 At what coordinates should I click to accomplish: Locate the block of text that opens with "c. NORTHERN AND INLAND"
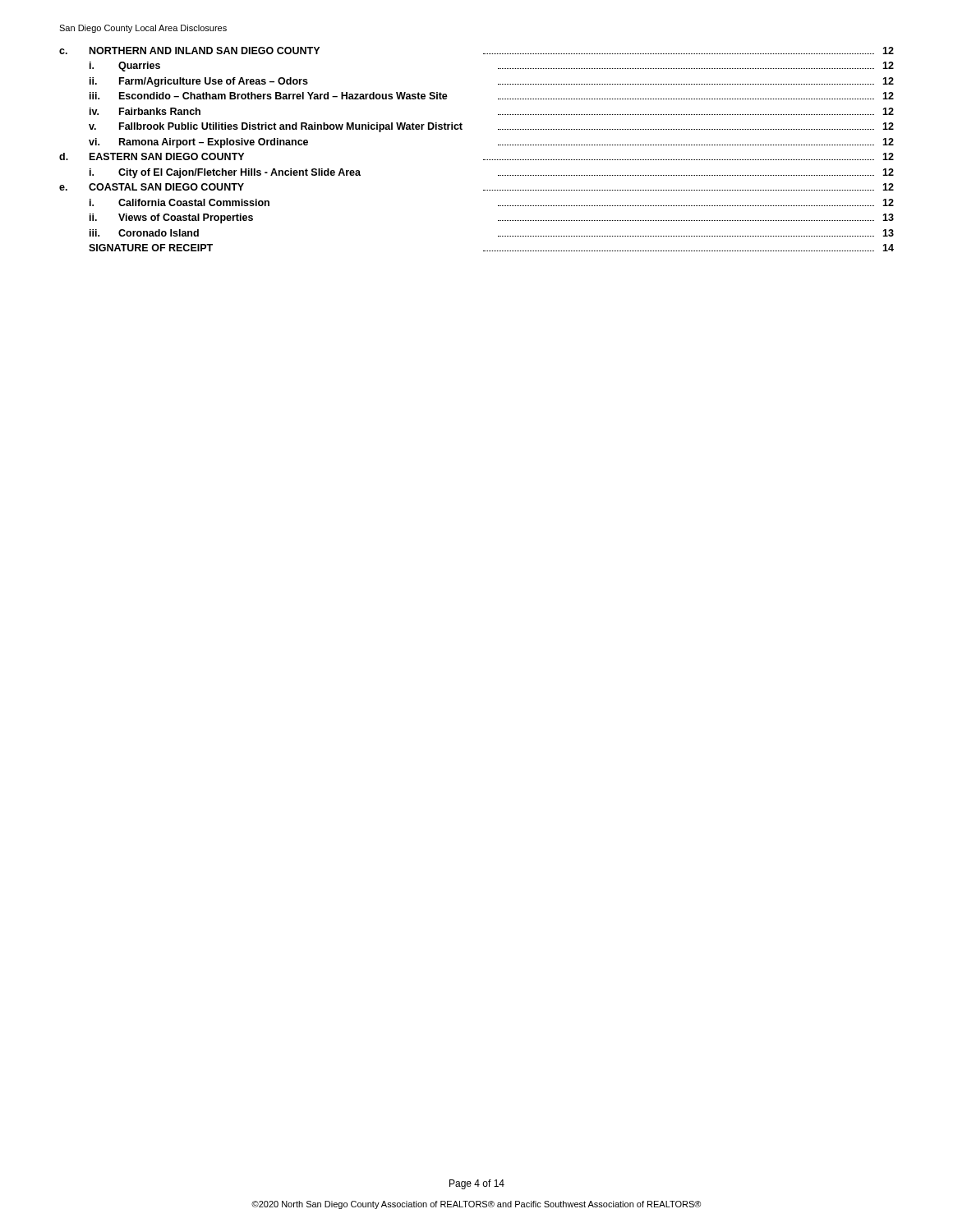coord(476,50)
